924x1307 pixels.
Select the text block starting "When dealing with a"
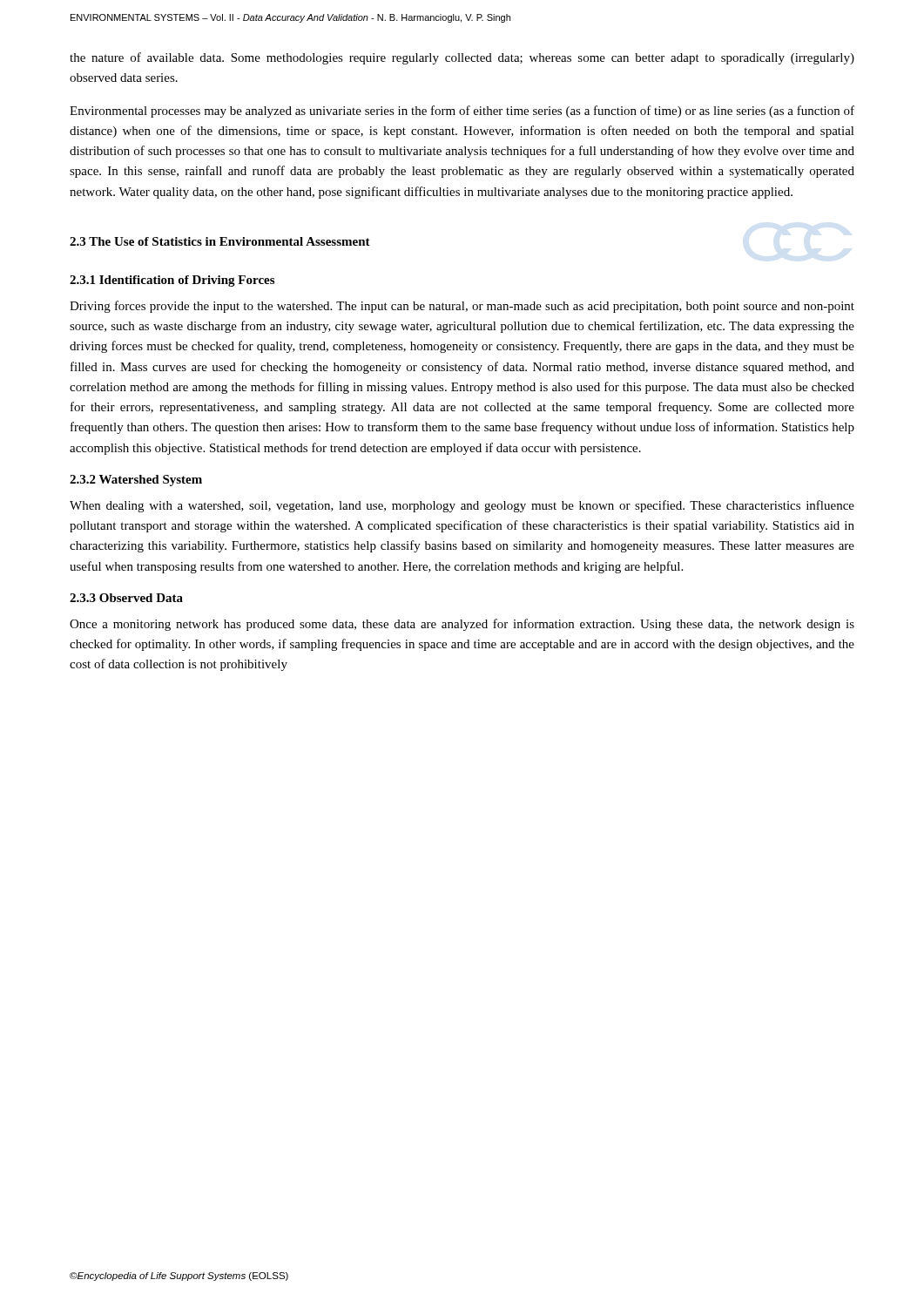click(462, 536)
